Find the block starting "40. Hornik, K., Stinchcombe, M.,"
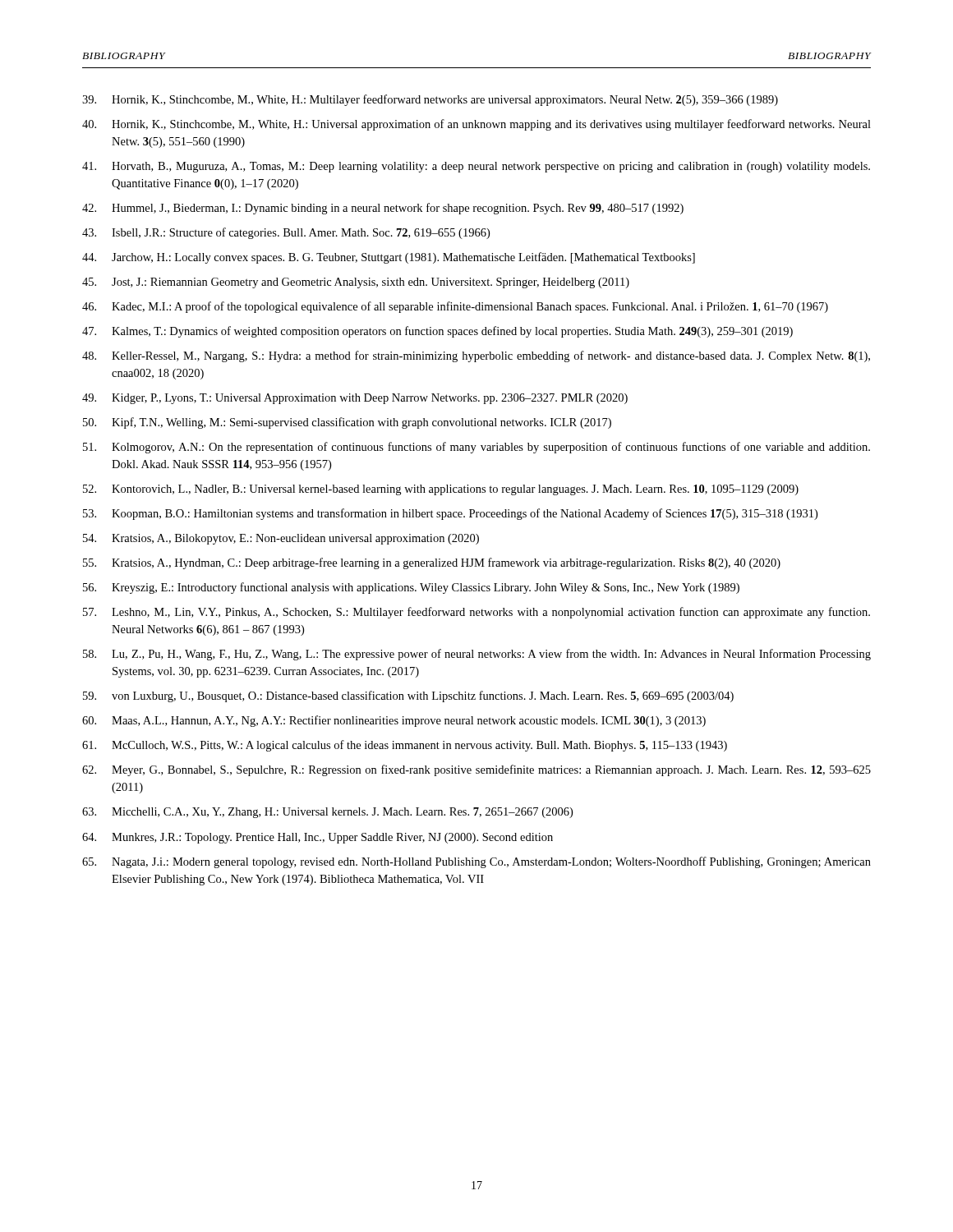Viewport: 953px width, 1232px height. pos(476,133)
